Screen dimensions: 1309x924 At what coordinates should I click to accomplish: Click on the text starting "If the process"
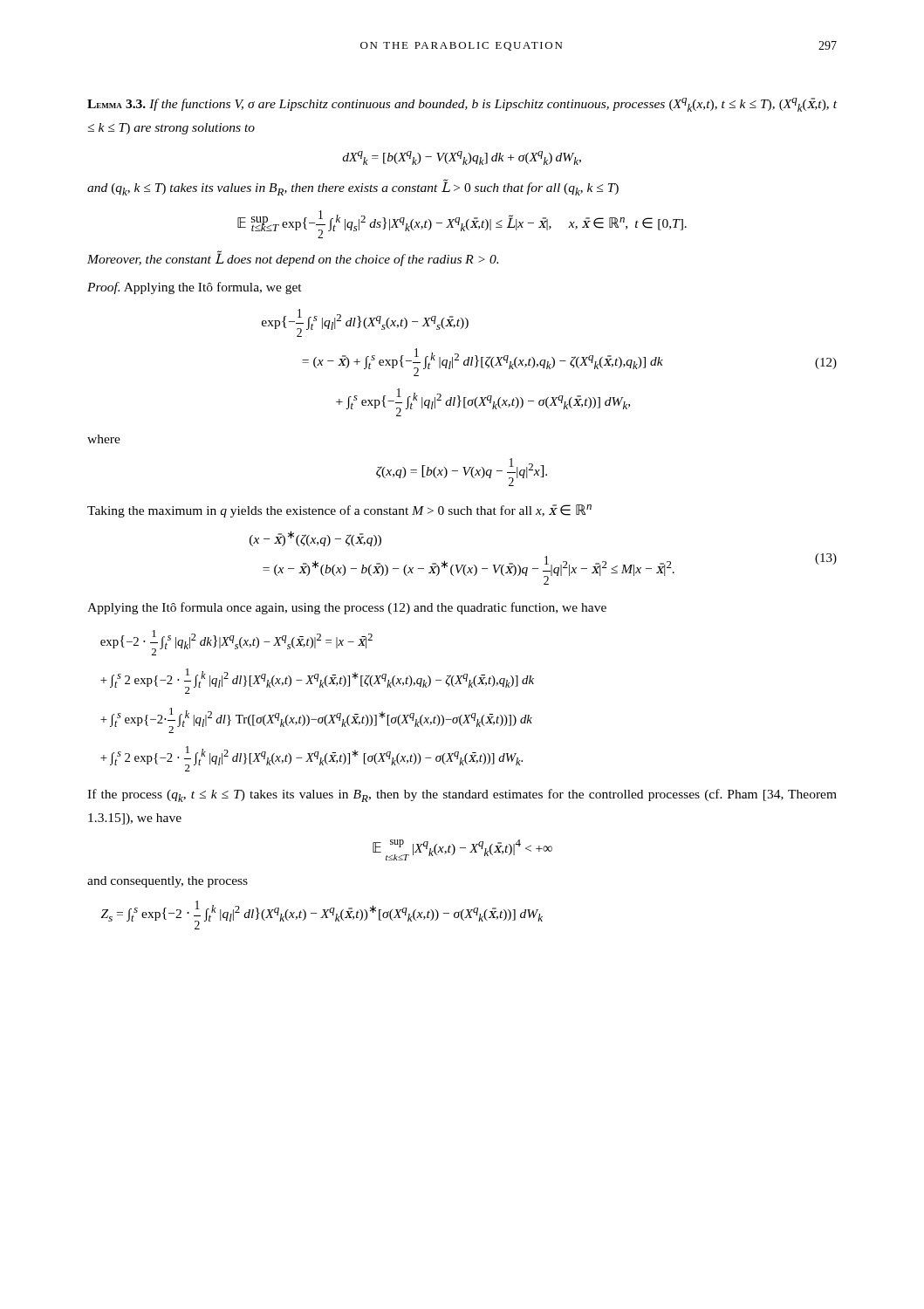[x=462, y=806]
